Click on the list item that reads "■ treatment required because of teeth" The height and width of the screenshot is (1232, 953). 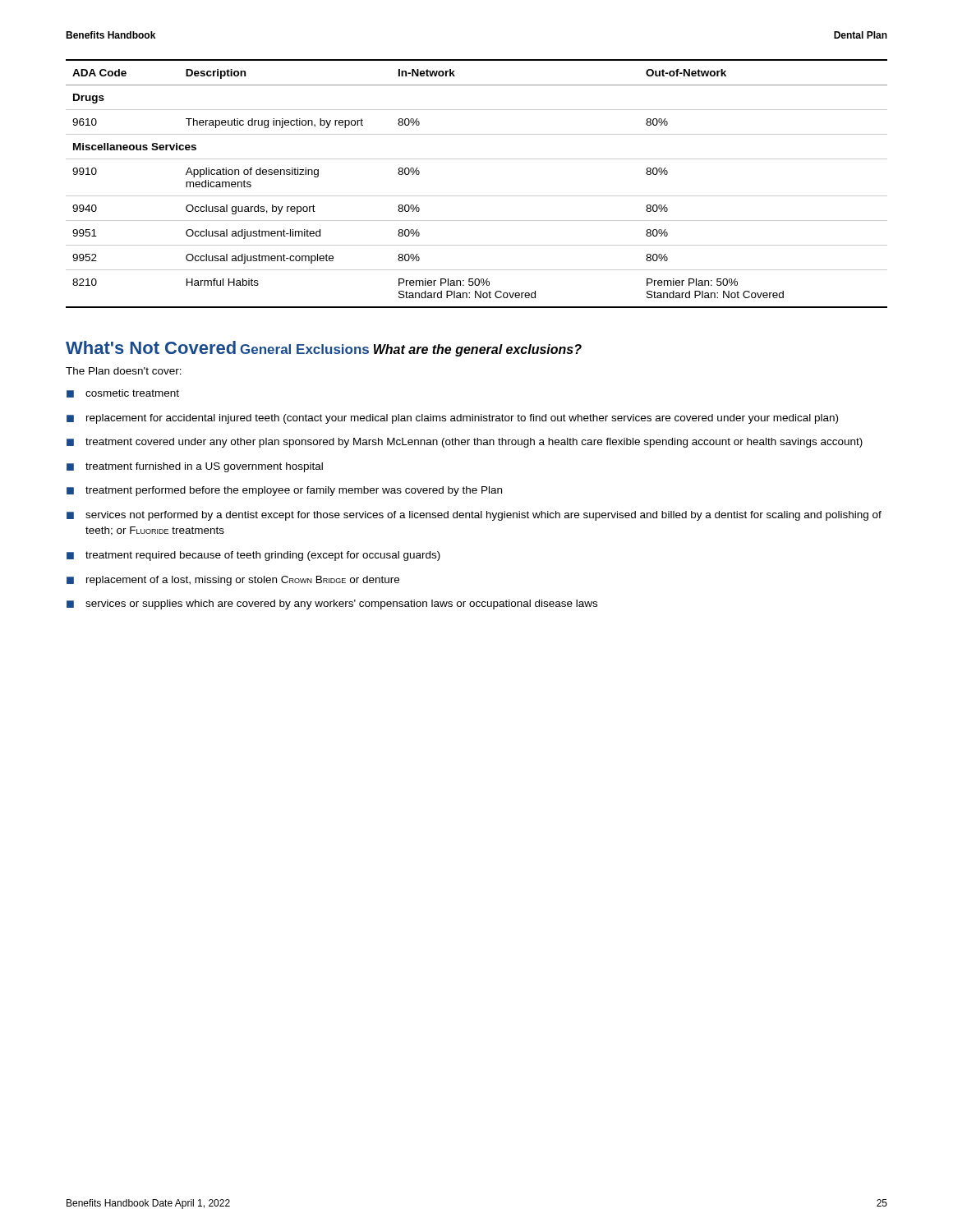click(253, 556)
